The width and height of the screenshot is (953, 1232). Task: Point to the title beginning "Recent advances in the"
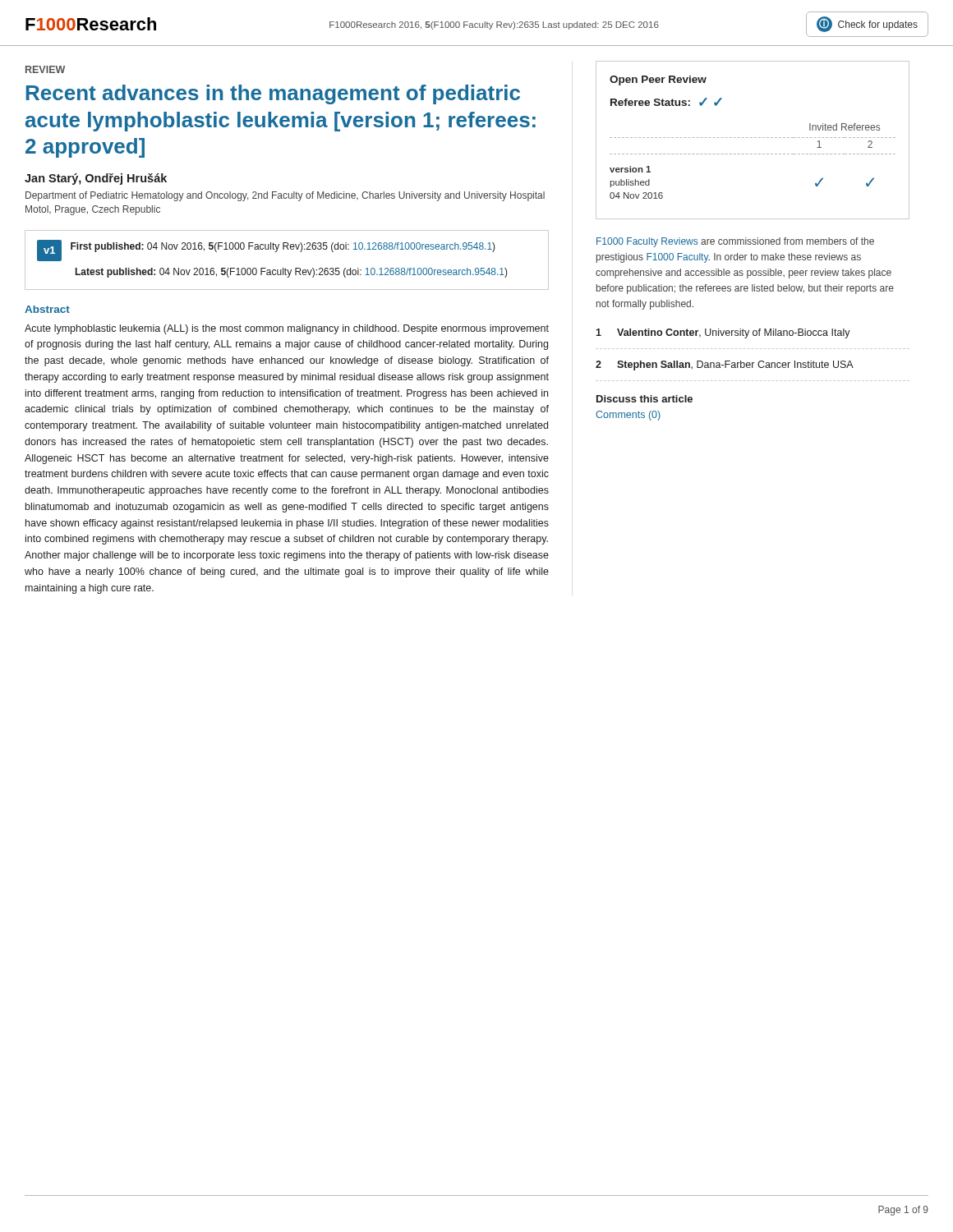[281, 120]
